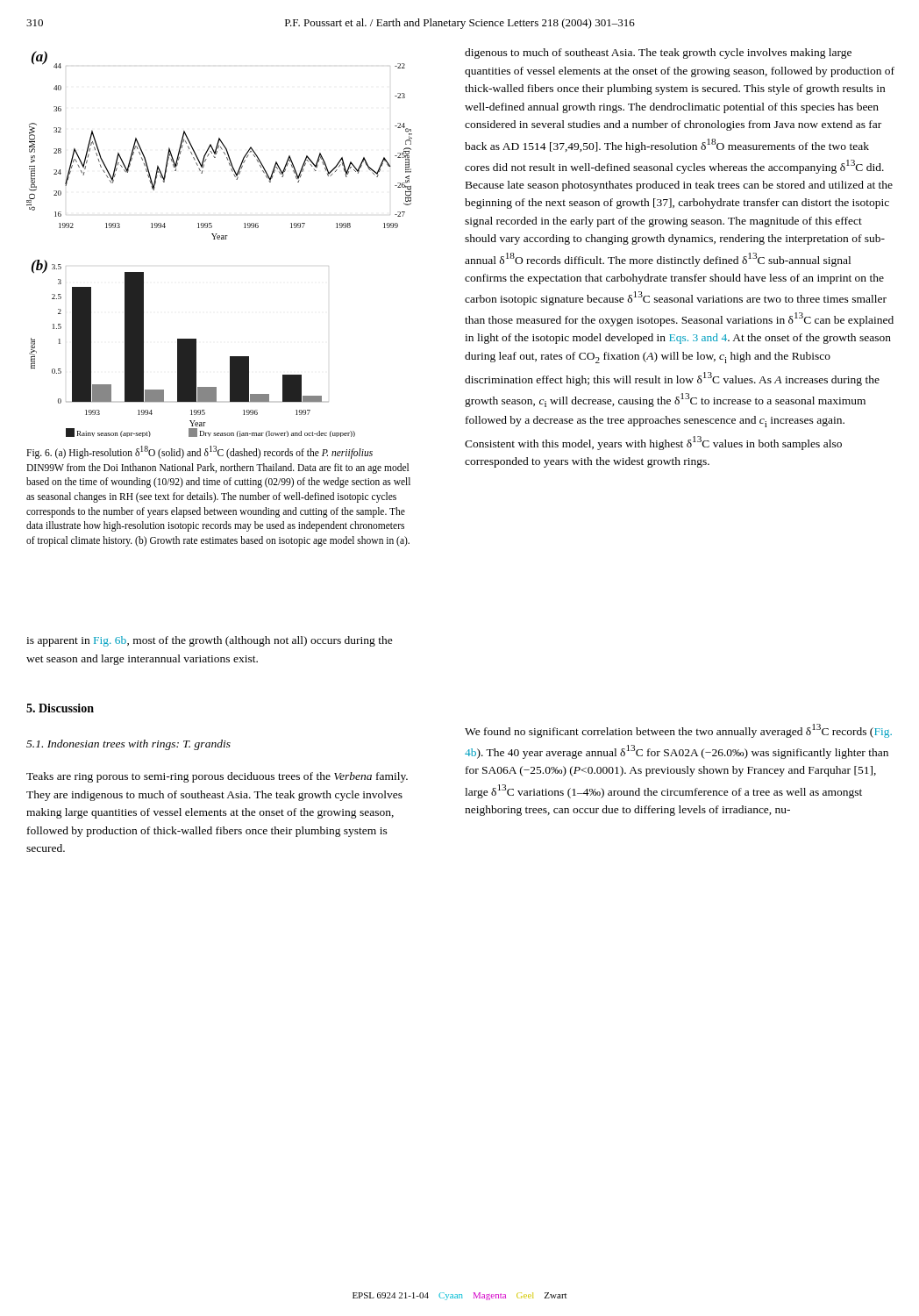Select the text block starting "digenous to much of southeast Asia."
Viewport: 919px width, 1316px height.
click(x=680, y=256)
